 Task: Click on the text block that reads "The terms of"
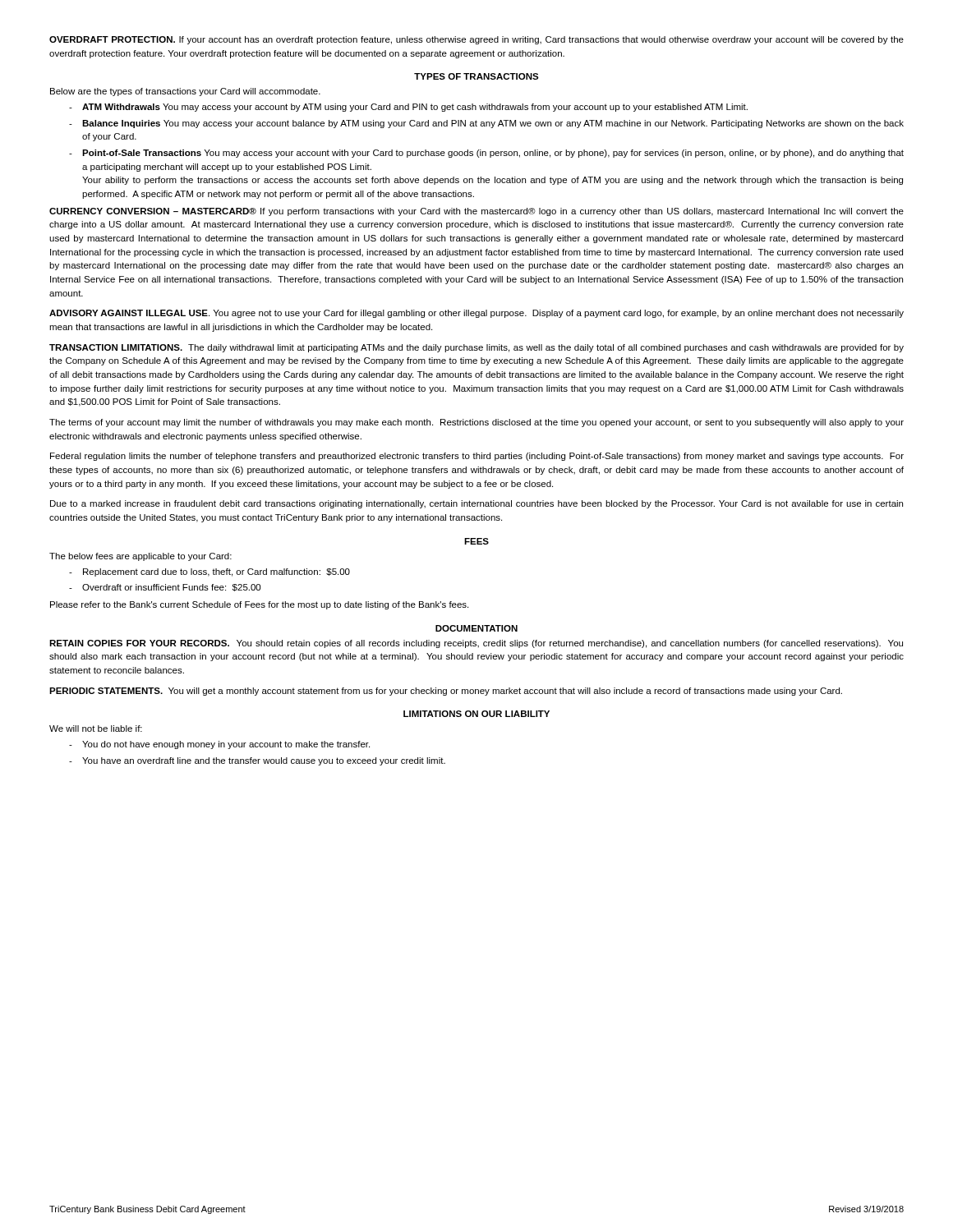476,429
